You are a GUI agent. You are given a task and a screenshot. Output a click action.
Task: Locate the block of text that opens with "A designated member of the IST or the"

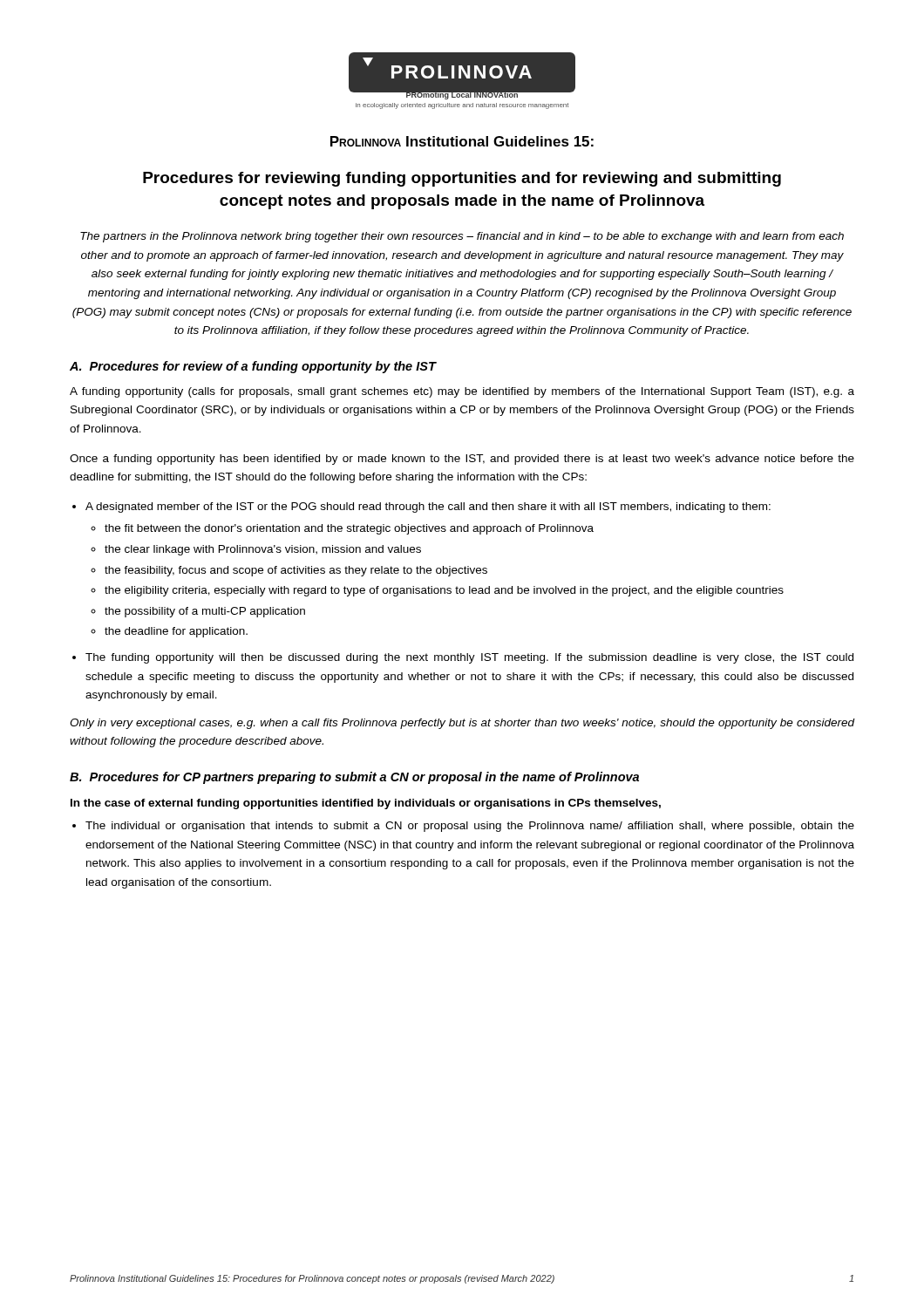point(470,570)
